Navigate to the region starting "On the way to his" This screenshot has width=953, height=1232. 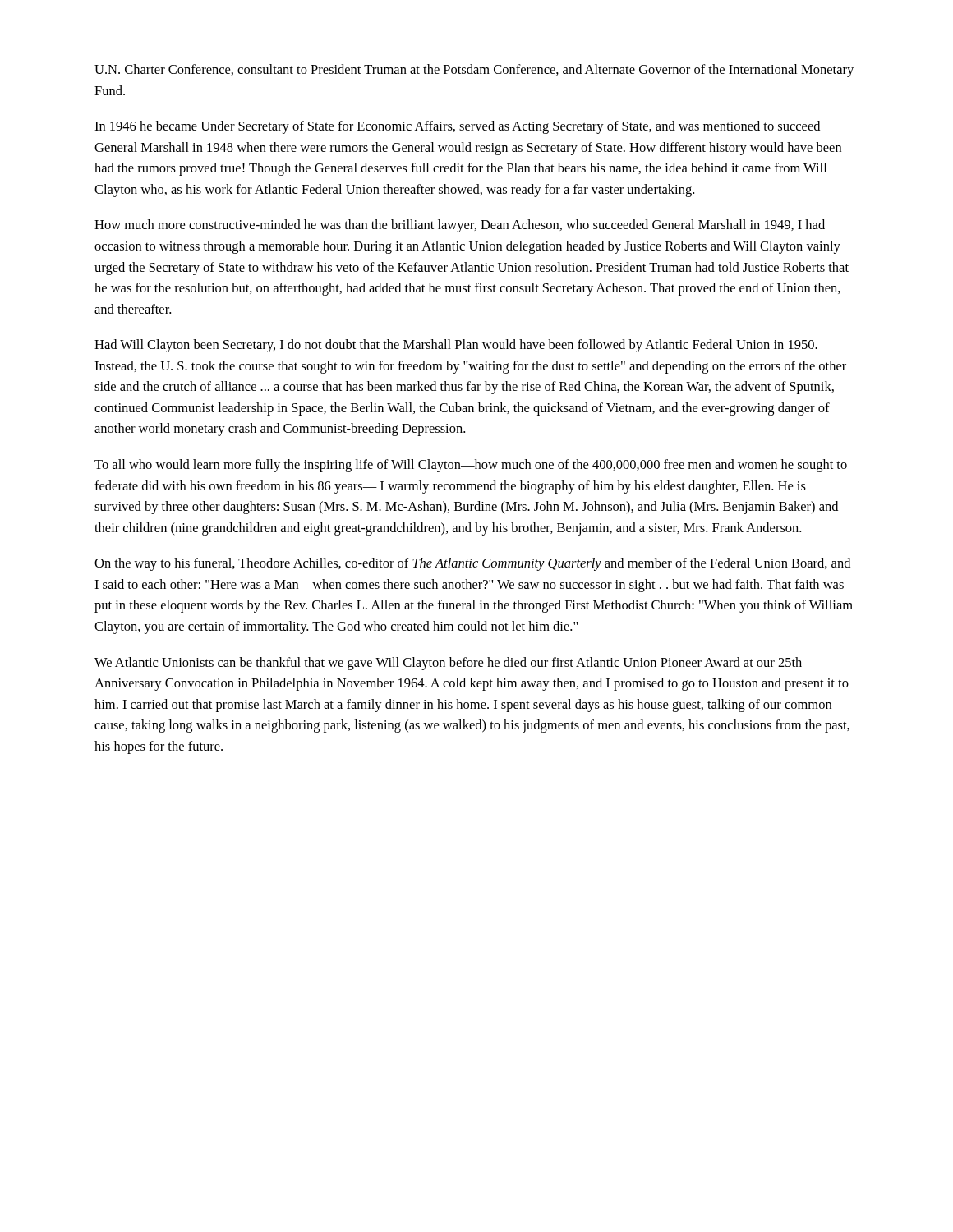(474, 595)
